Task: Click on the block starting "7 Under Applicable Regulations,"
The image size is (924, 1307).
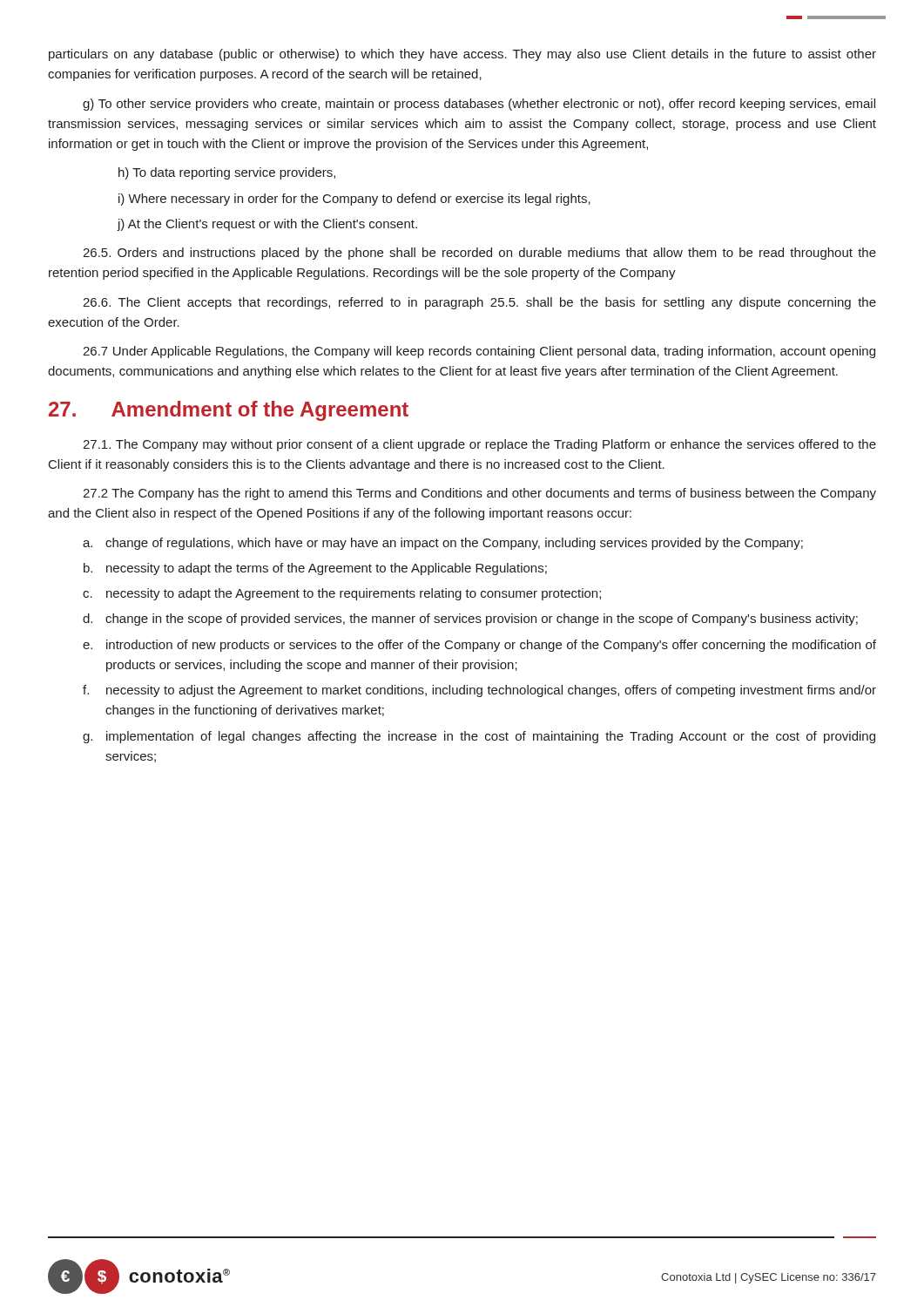Action: coord(462,361)
